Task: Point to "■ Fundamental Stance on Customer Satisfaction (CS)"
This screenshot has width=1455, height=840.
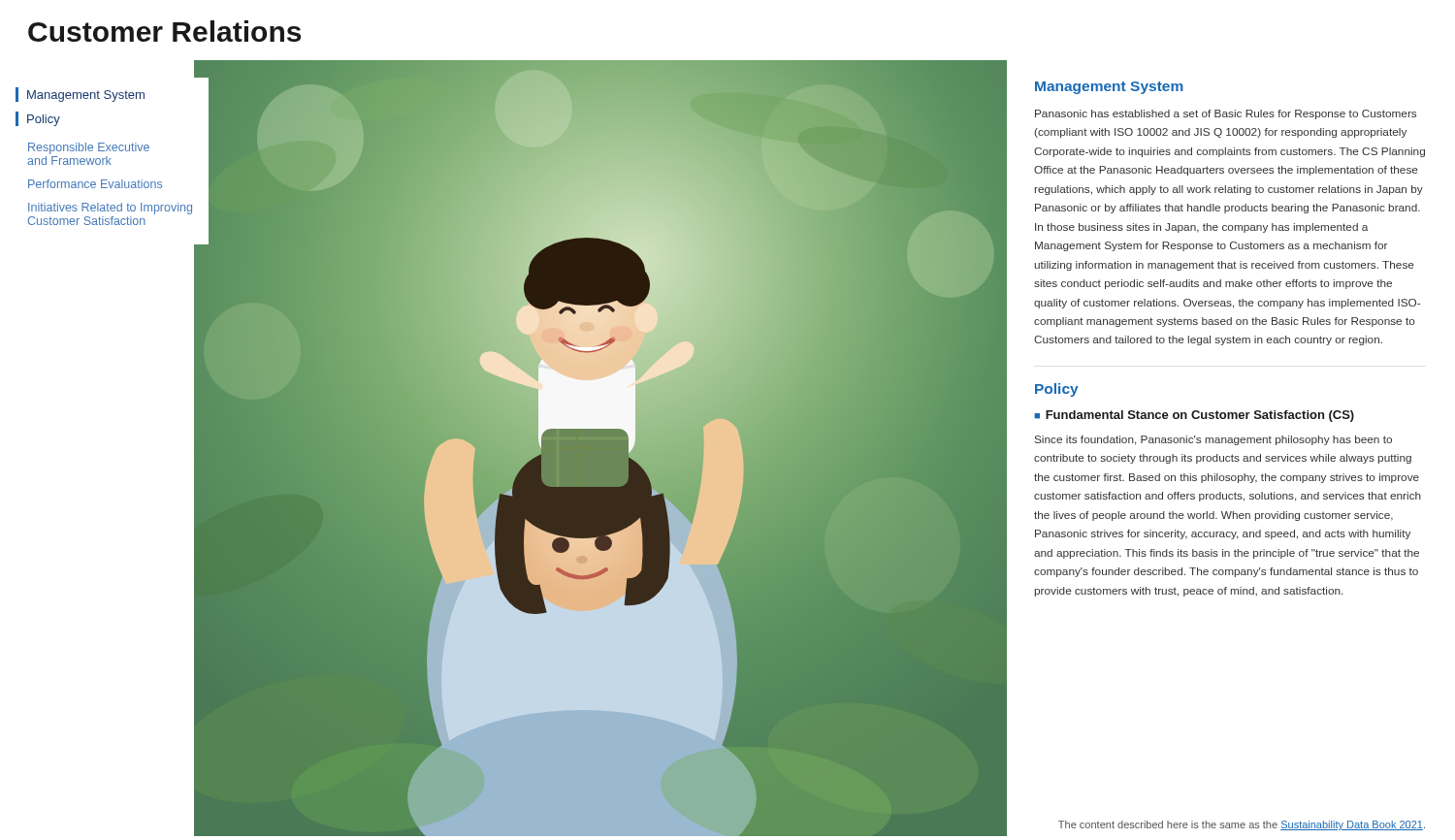Action: (x=1194, y=415)
